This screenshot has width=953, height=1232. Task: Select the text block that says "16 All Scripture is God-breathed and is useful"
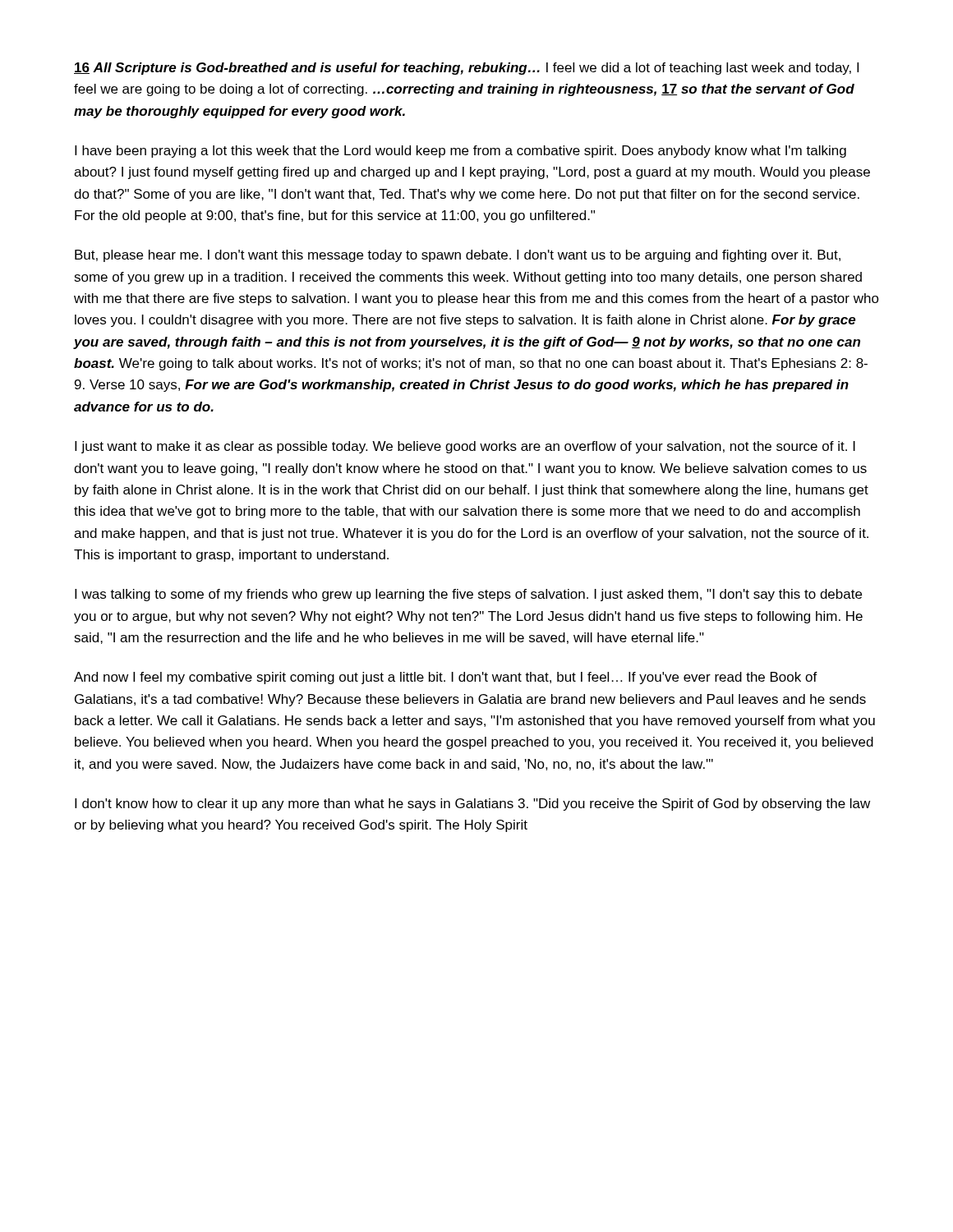coord(467,89)
